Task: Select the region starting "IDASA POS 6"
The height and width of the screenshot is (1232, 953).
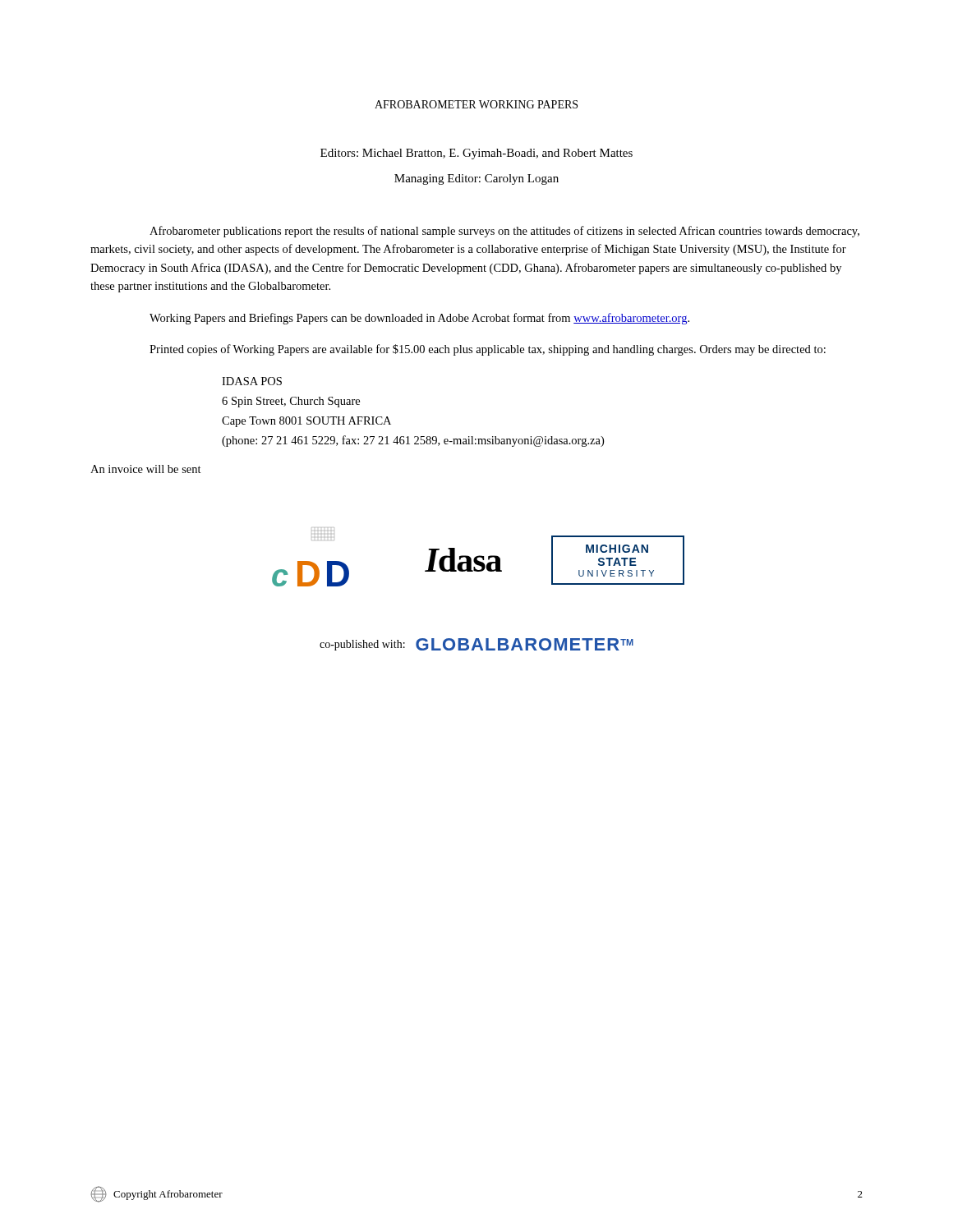Action: click(252, 381)
